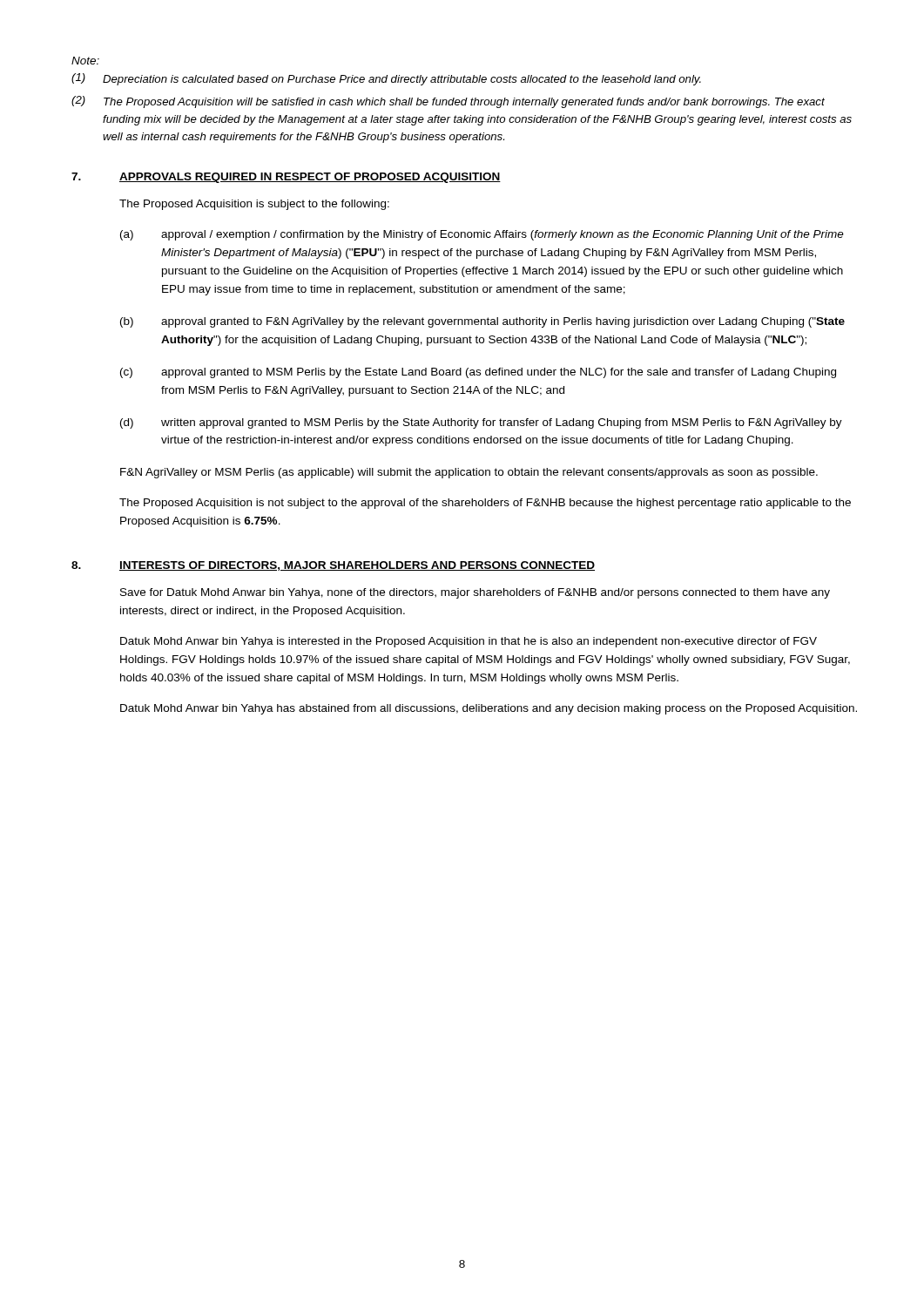The image size is (924, 1307).
Task: Select the list item that says "(d) written approval granted to MSM Perlis by"
Action: pos(490,432)
